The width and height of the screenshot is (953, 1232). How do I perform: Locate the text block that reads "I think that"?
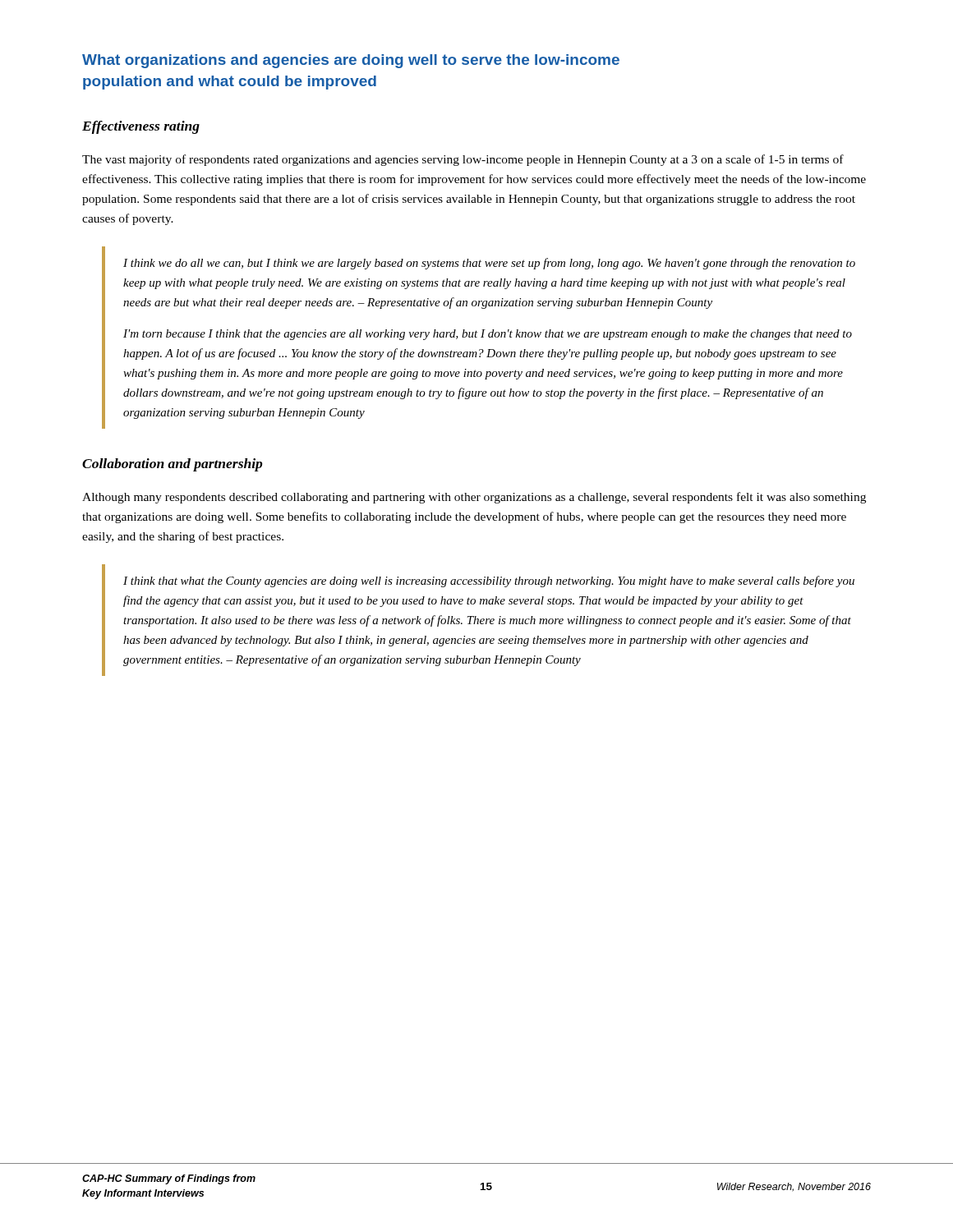[x=489, y=620]
